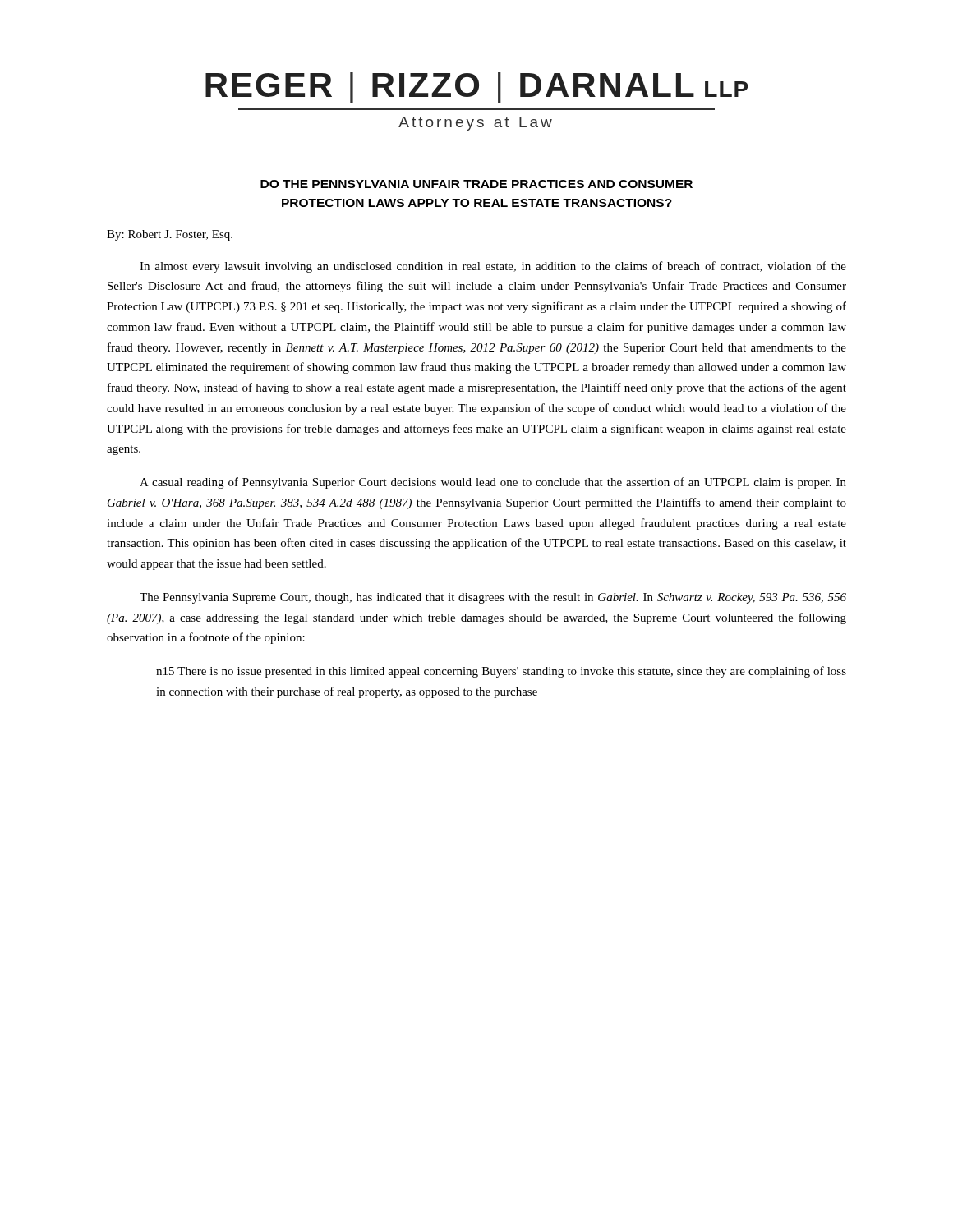Screen dimensions: 1232x953
Task: Navigate to the text starting "A casual reading of Pennsylvania Superior Court"
Action: (476, 523)
